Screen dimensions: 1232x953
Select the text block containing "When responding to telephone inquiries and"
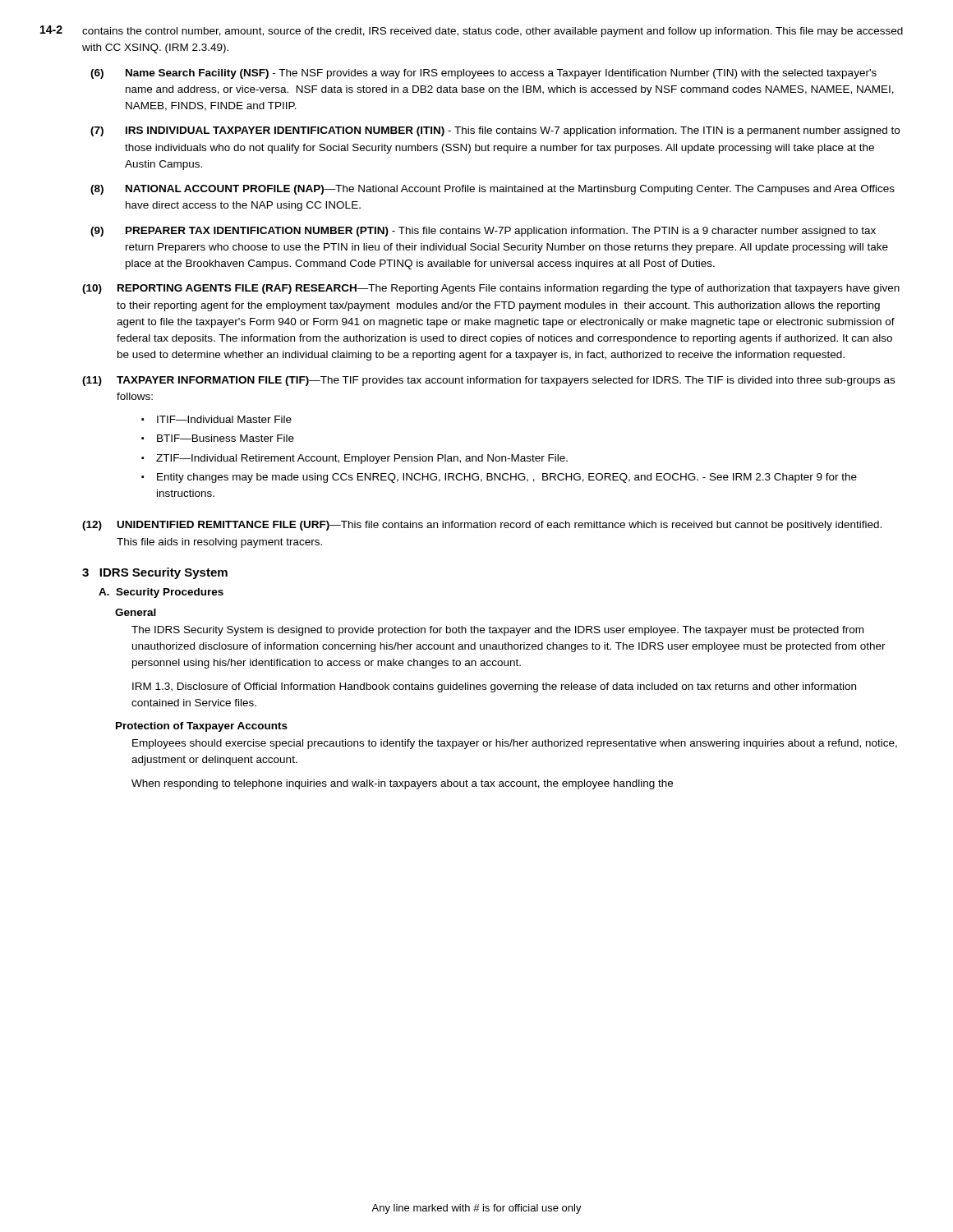(402, 783)
